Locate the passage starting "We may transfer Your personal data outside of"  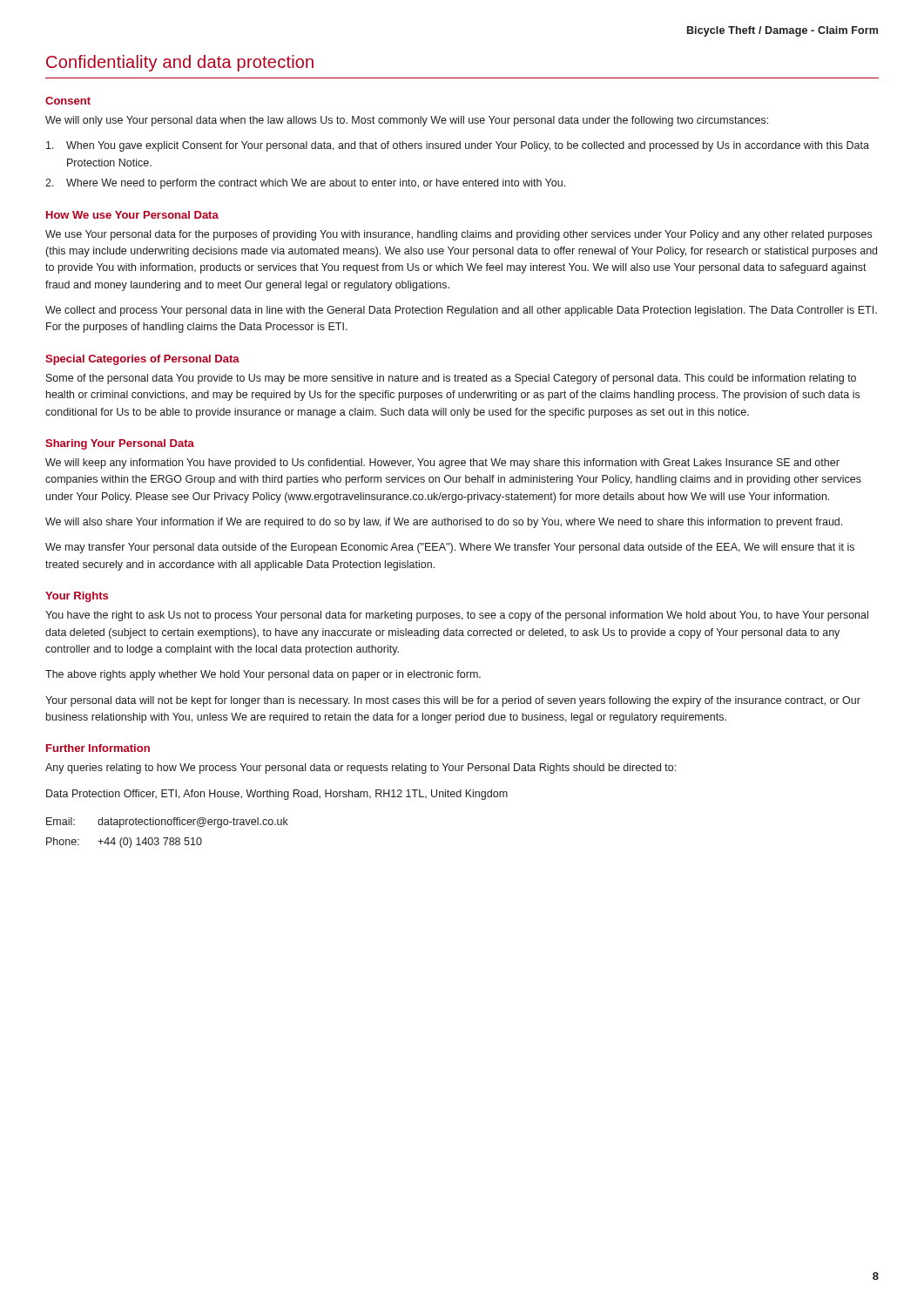450,556
